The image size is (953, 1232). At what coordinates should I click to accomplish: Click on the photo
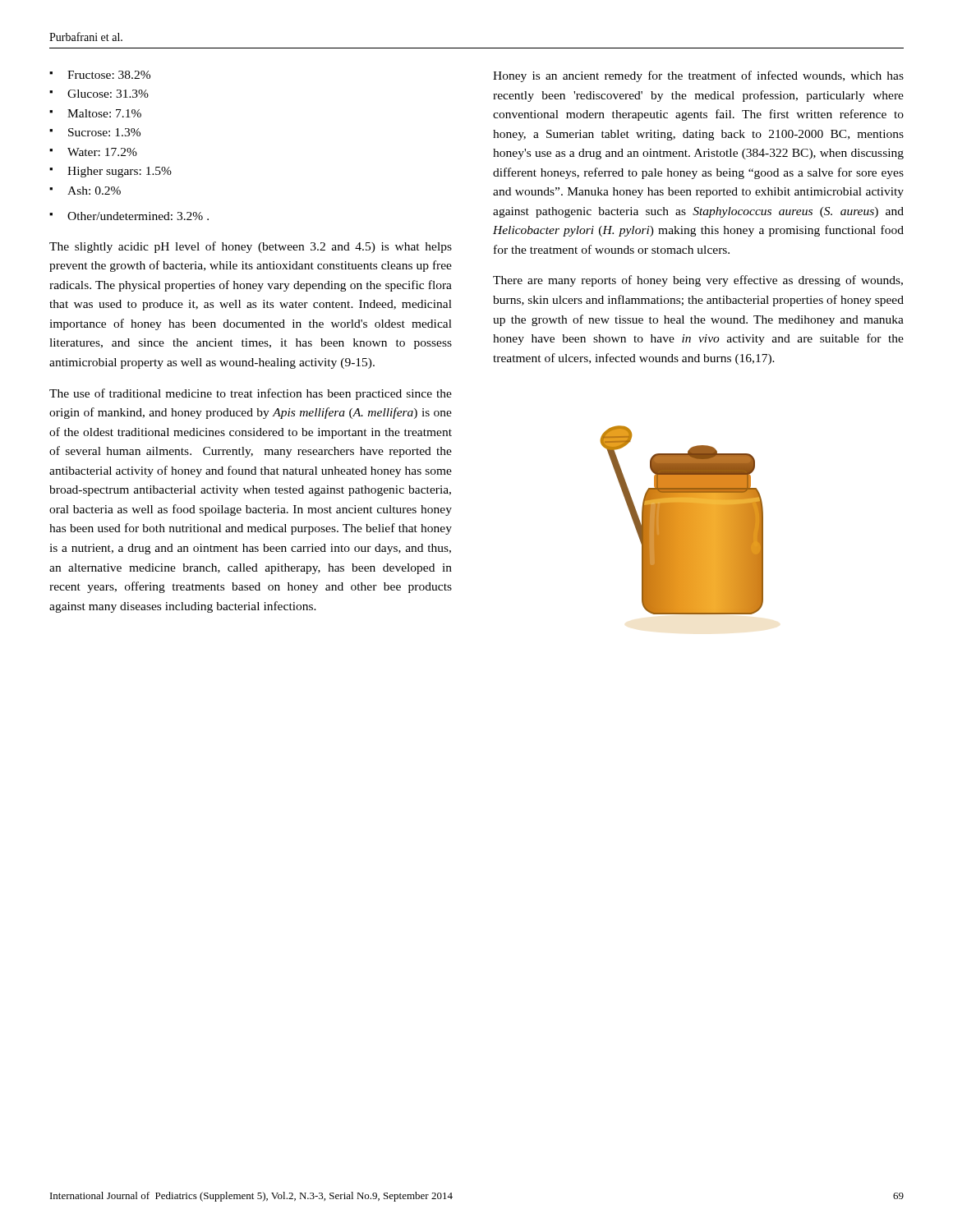698,511
